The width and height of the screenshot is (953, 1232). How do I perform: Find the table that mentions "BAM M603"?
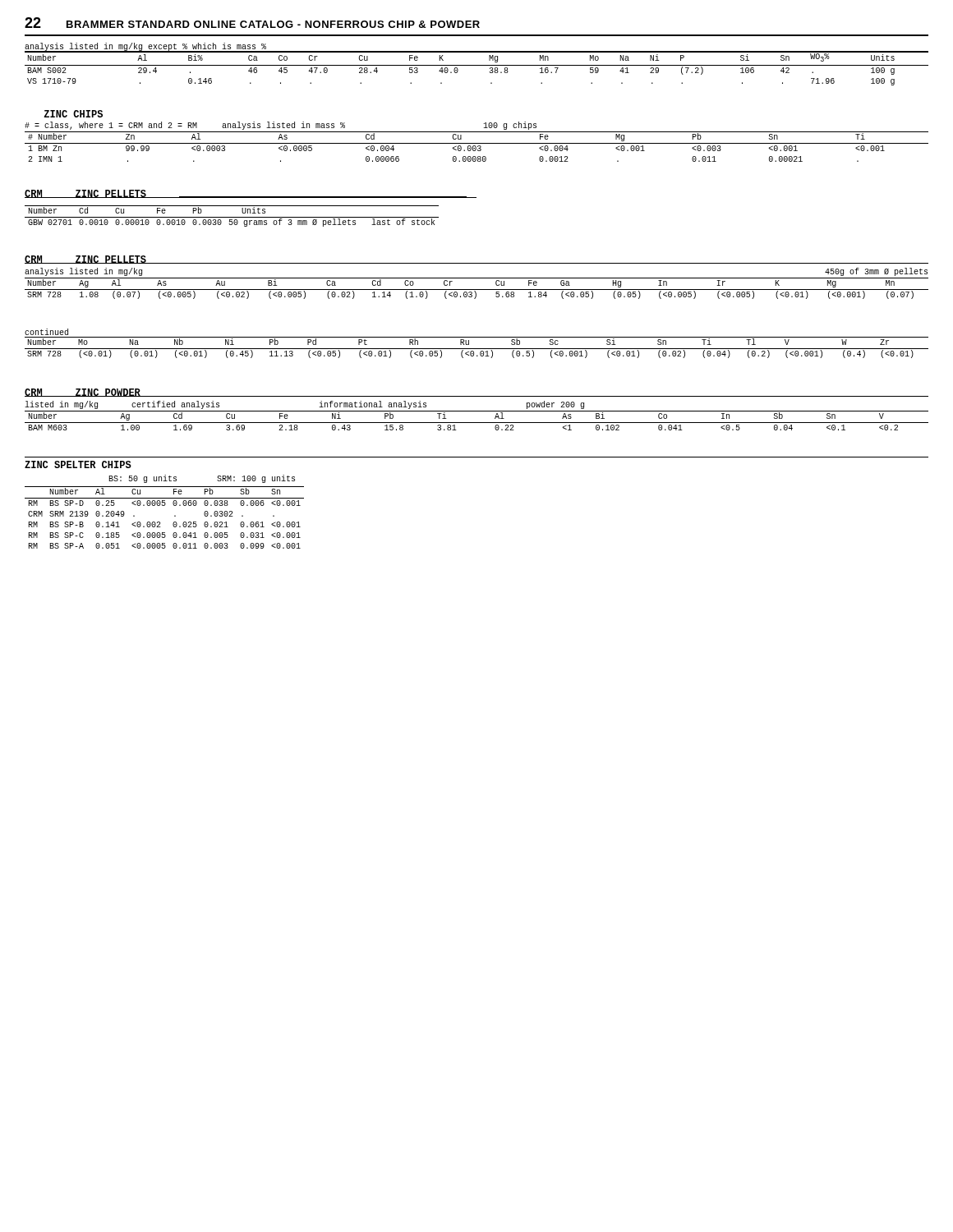coord(476,422)
